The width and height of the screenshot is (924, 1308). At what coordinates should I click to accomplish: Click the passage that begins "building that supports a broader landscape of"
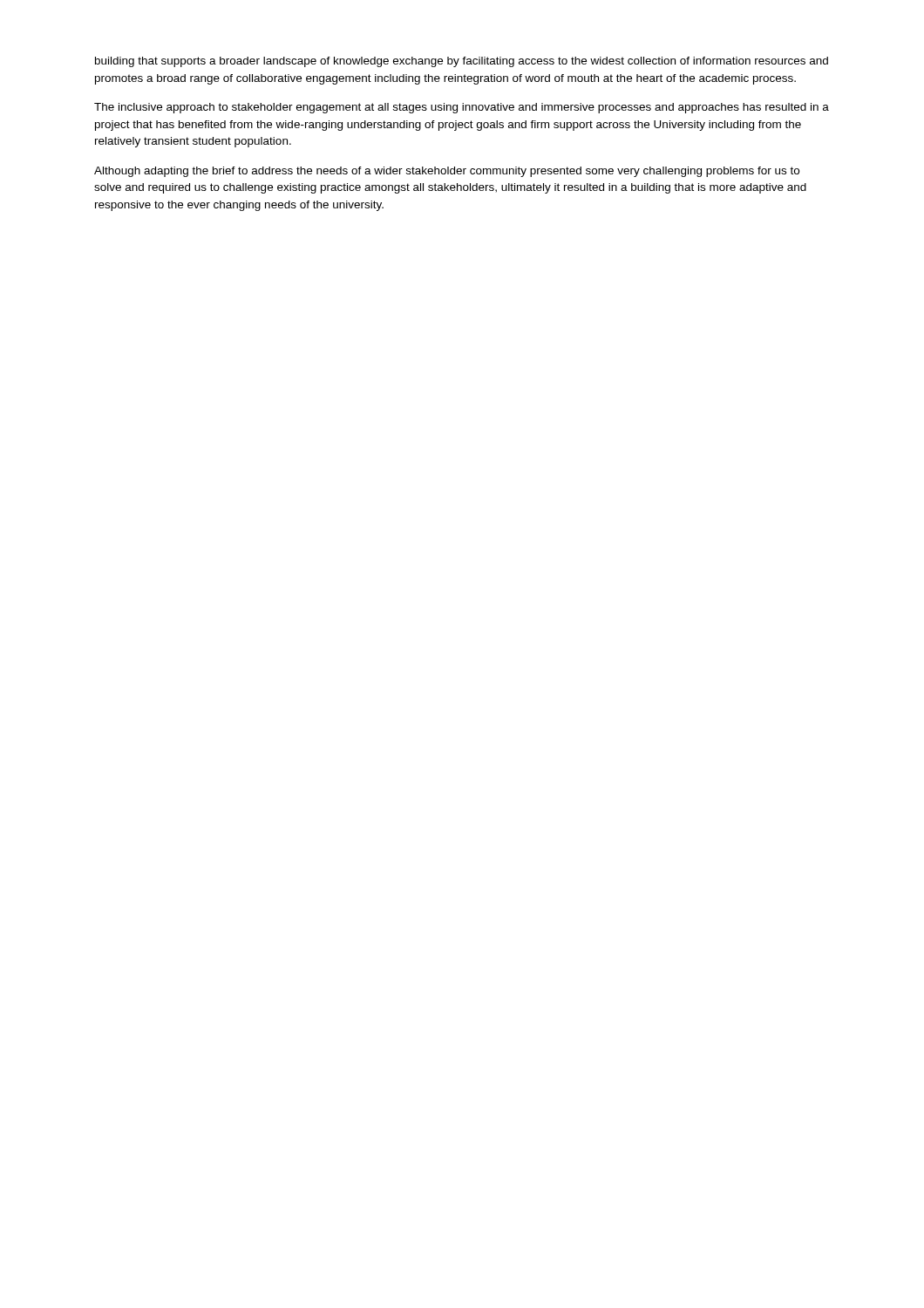click(461, 69)
